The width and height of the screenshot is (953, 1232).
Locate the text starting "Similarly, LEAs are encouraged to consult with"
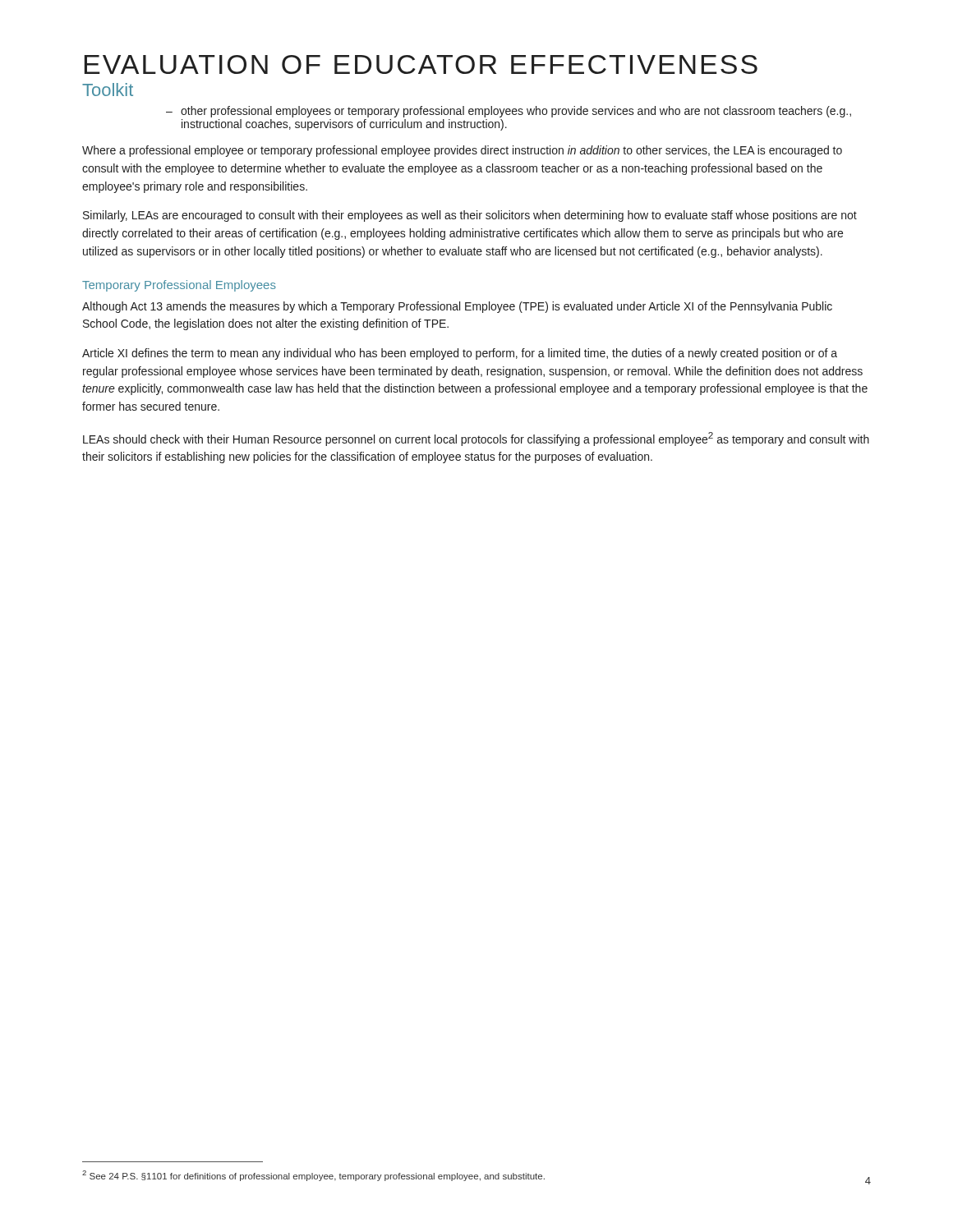469,233
